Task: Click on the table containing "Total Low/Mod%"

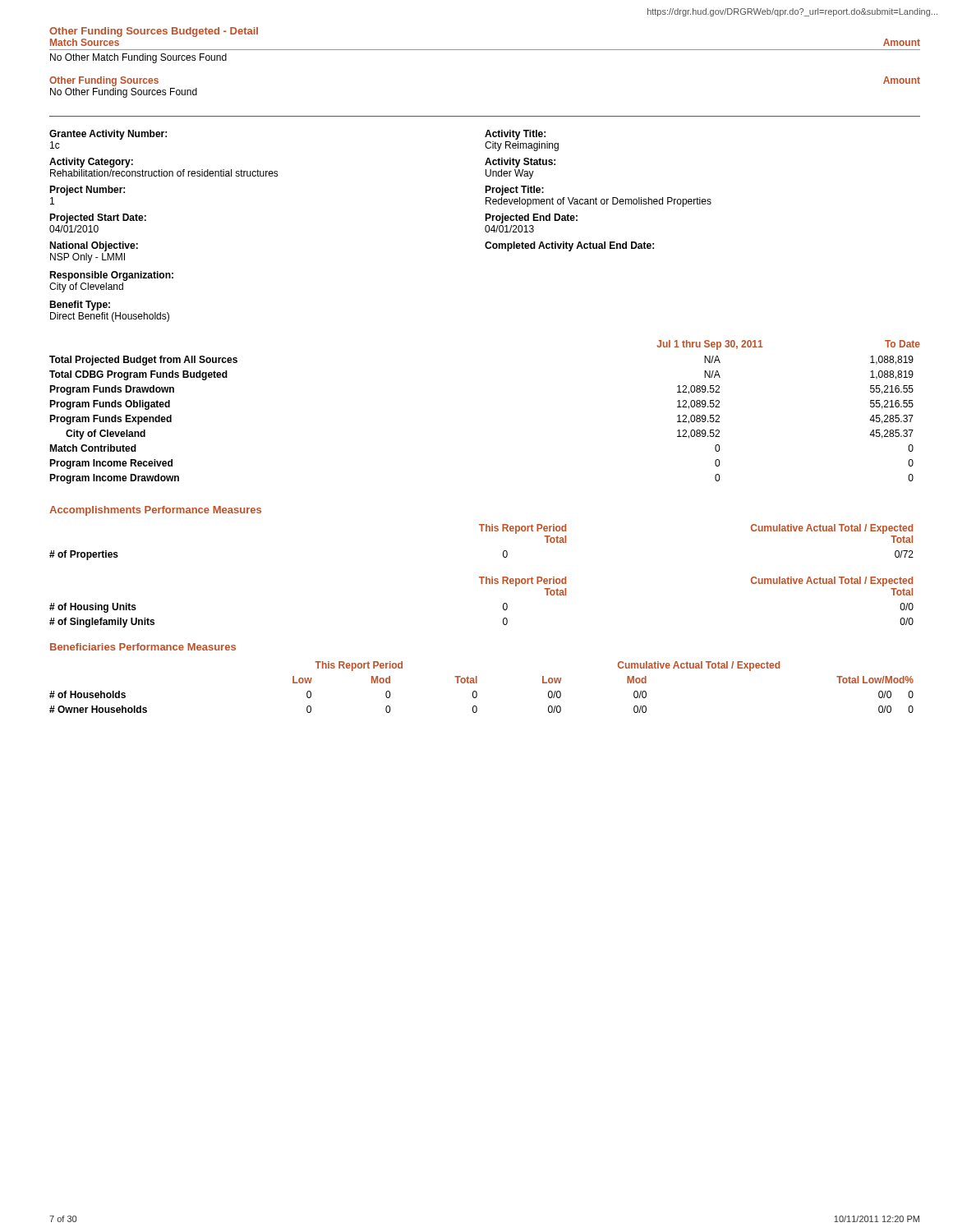Action: pyautogui.click(x=485, y=687)
